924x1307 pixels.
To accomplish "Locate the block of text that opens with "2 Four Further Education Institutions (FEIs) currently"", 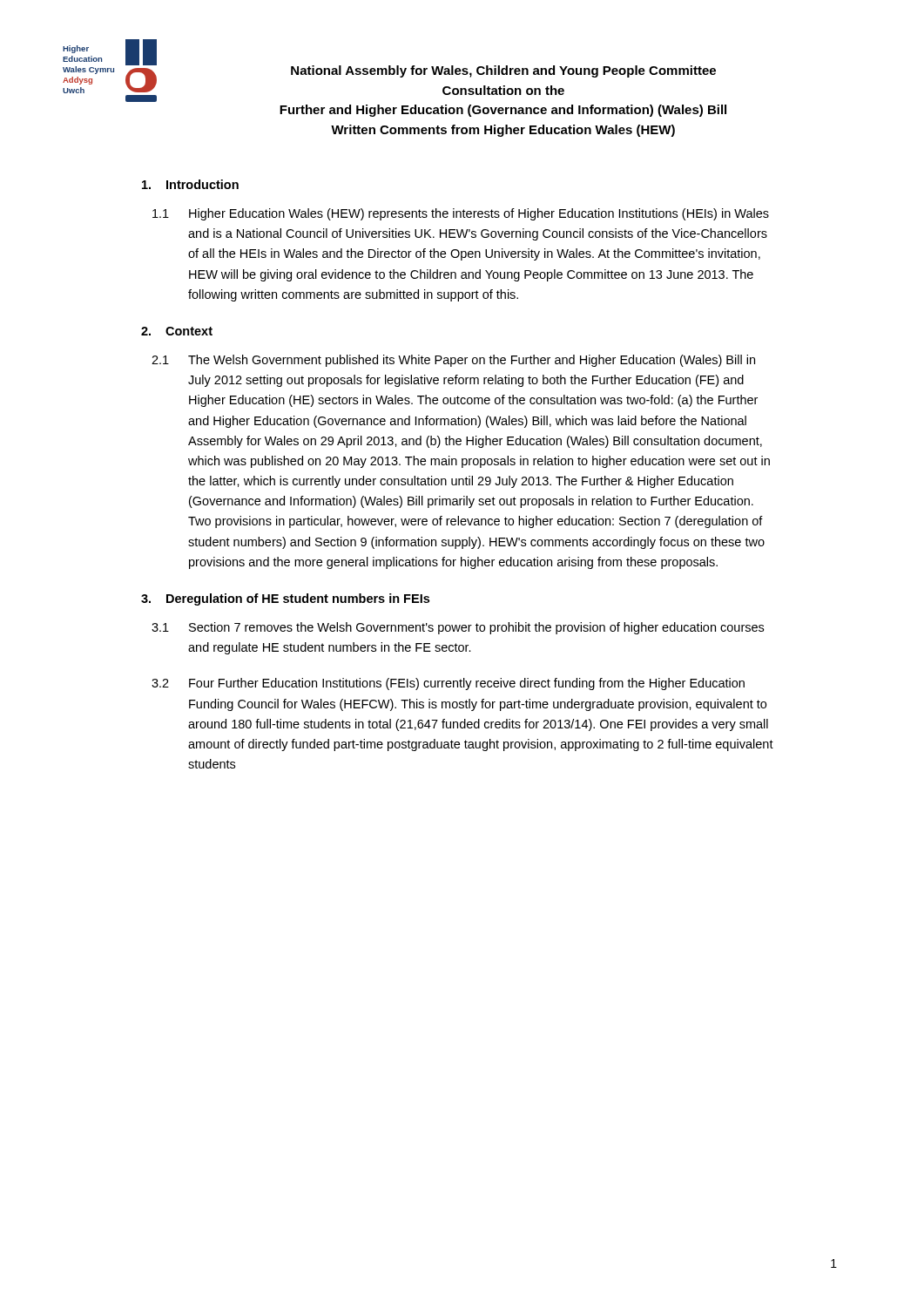I will [463, 724].
